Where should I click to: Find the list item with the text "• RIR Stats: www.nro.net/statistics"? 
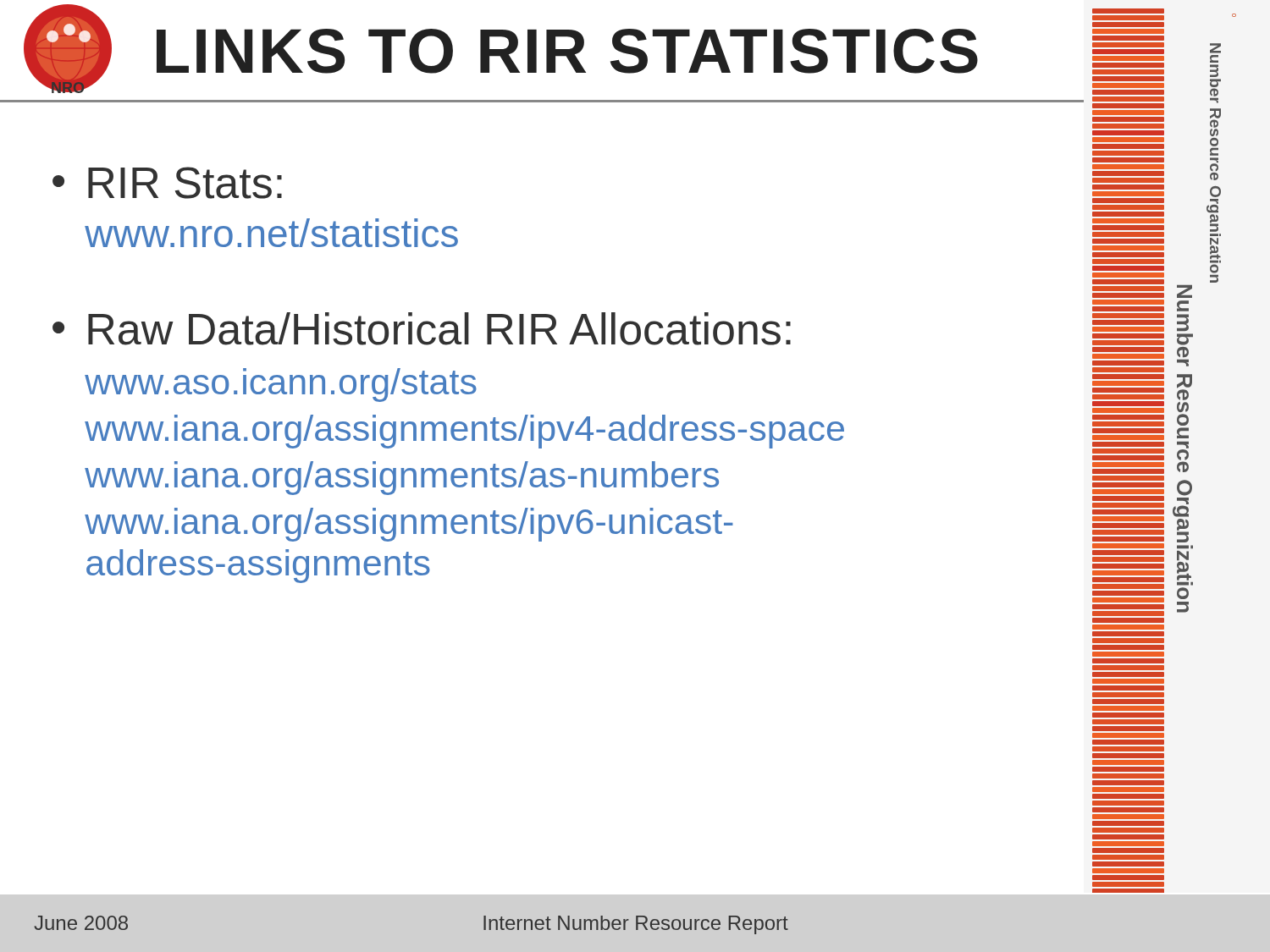pyautogui.click(x=255, y=207)
